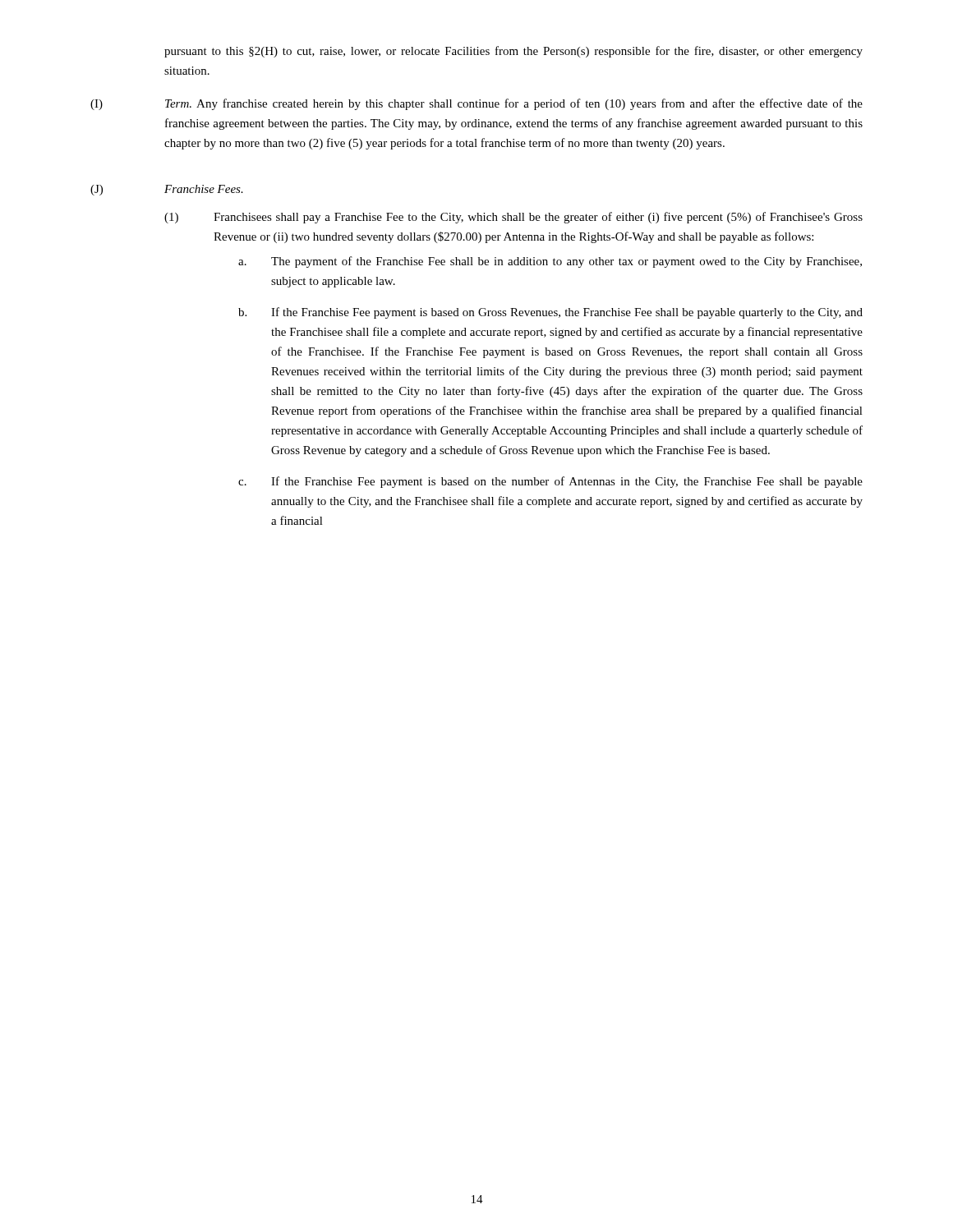Where does it say "(J) Franchise Fees."?
Image resolution: width=953 pixels, height=1232 pixels.
[167, 190]
